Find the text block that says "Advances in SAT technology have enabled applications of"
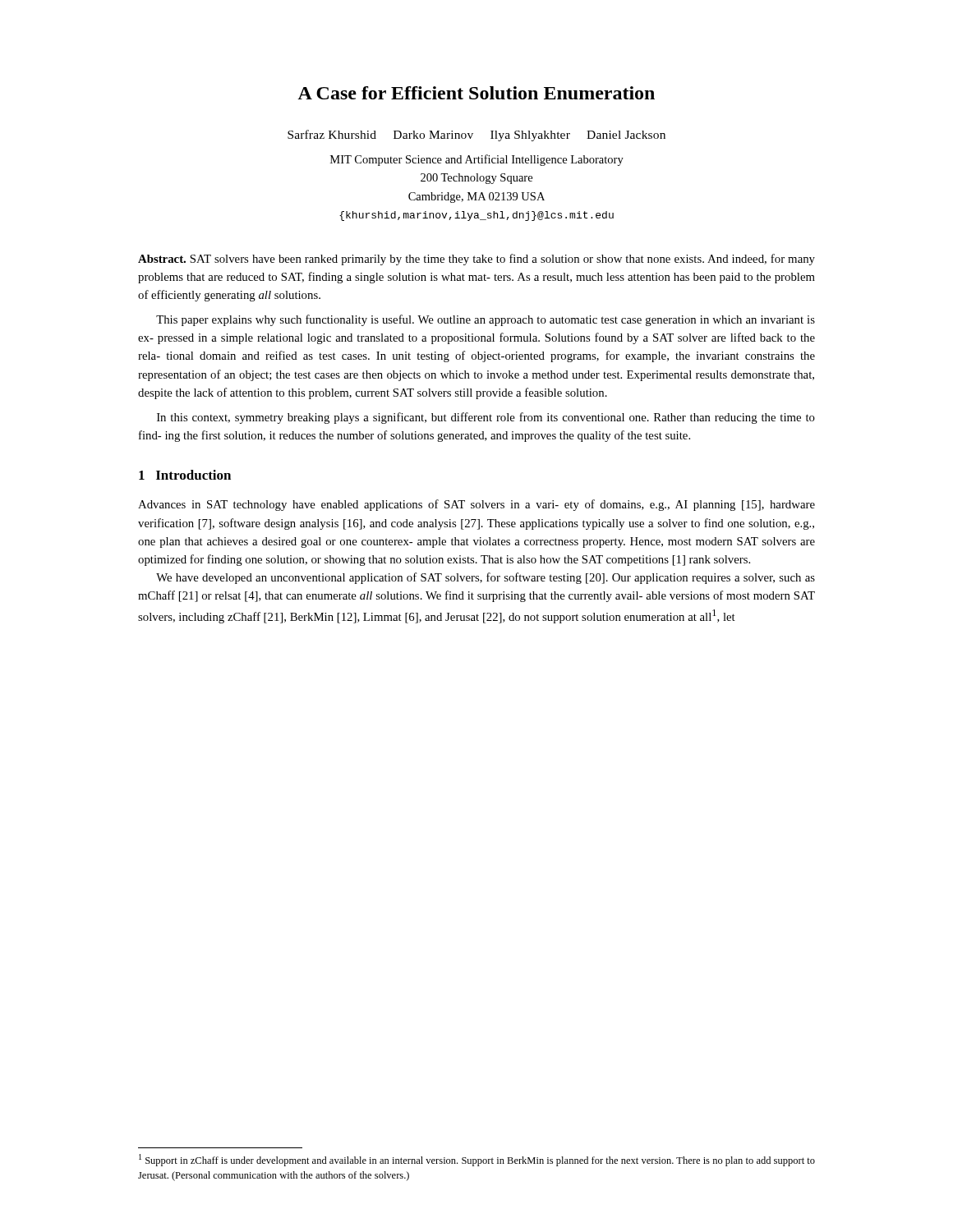This screenshot has height=1232, width=953. point(476,561)
